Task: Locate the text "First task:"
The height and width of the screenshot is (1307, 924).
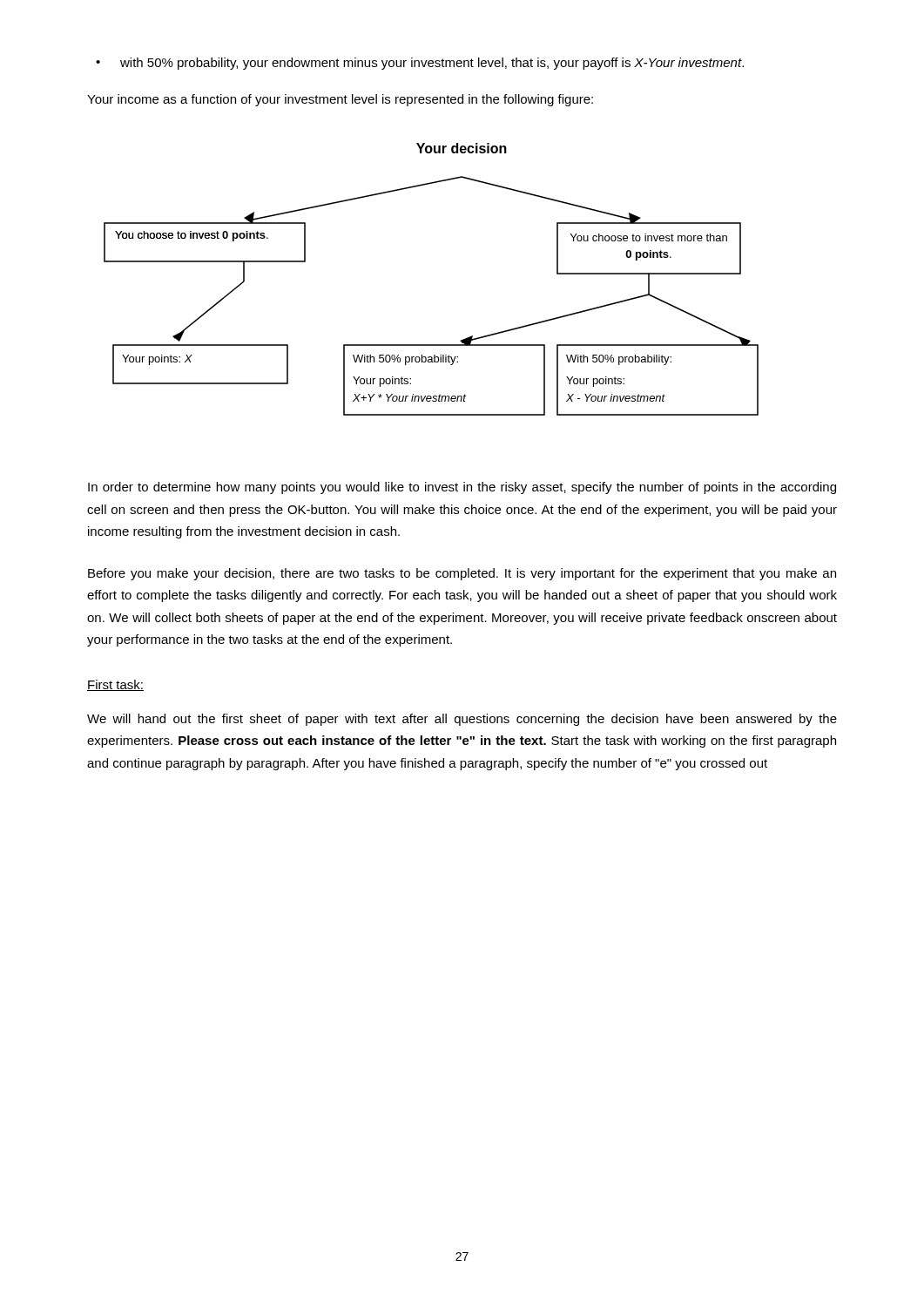Action: (x=115, y=684)
